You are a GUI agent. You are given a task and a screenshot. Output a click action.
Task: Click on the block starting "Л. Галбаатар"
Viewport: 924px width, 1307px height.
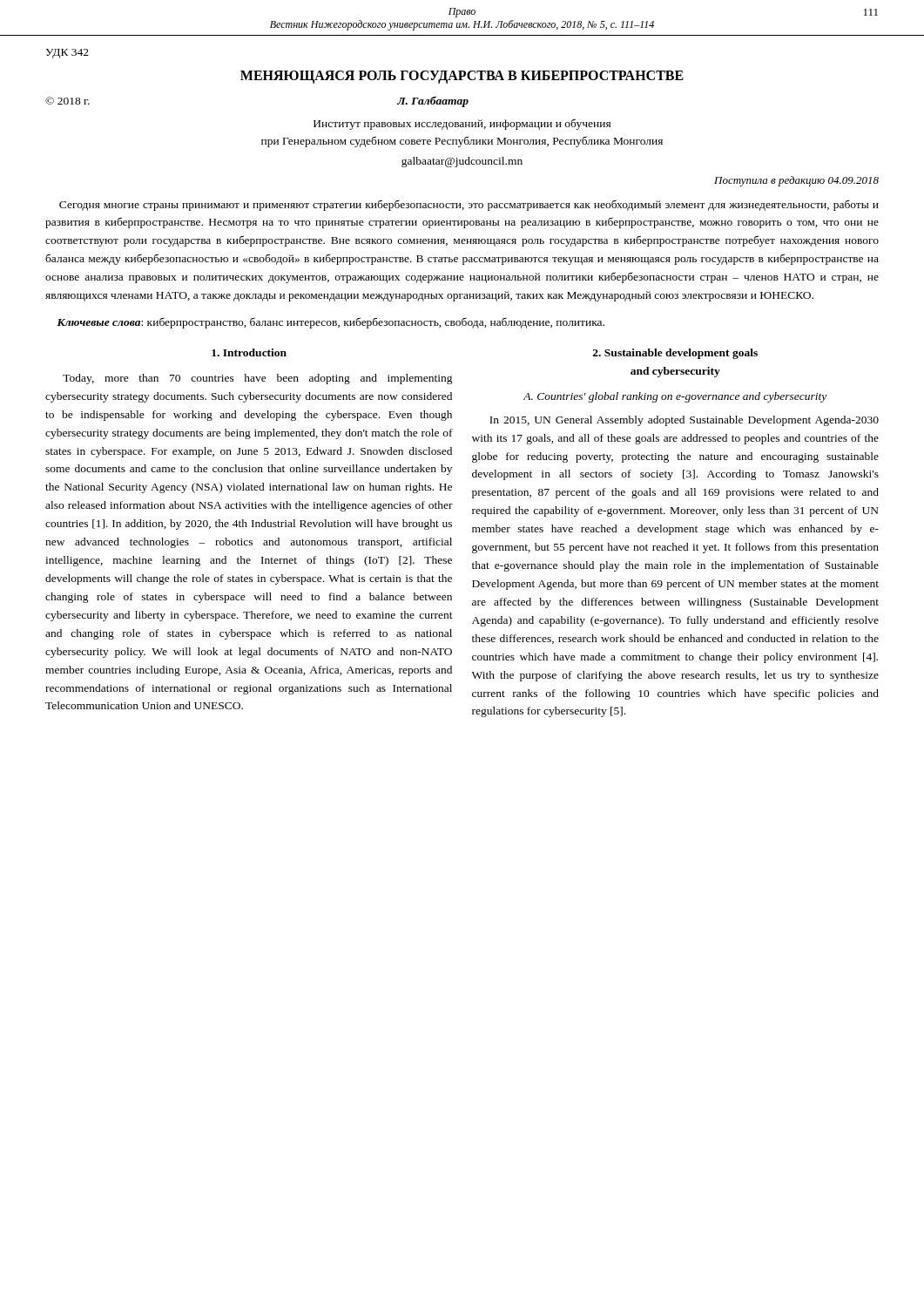pyautogui.click(x=433, y=101)
